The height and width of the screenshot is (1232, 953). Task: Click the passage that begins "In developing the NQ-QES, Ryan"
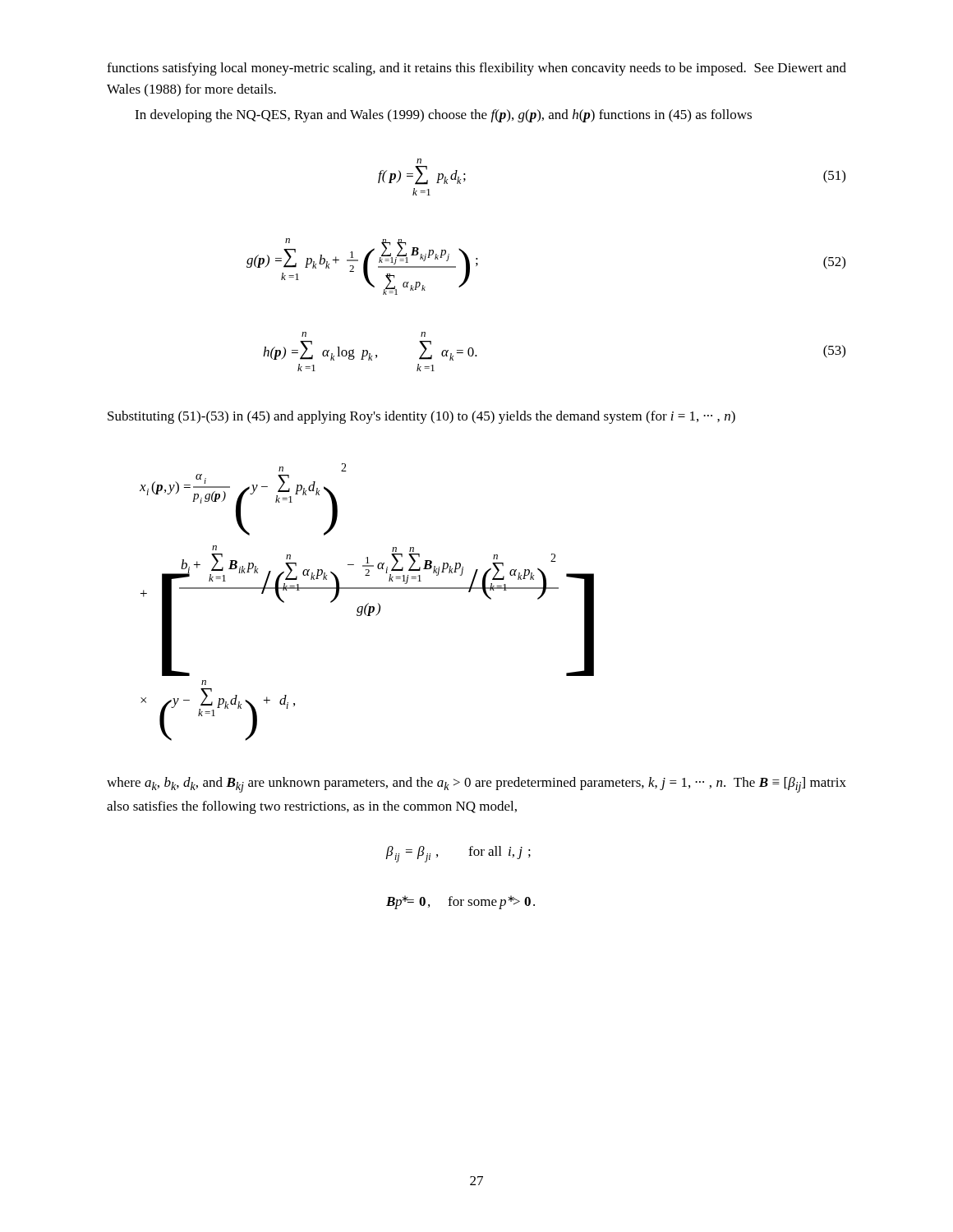444,114
